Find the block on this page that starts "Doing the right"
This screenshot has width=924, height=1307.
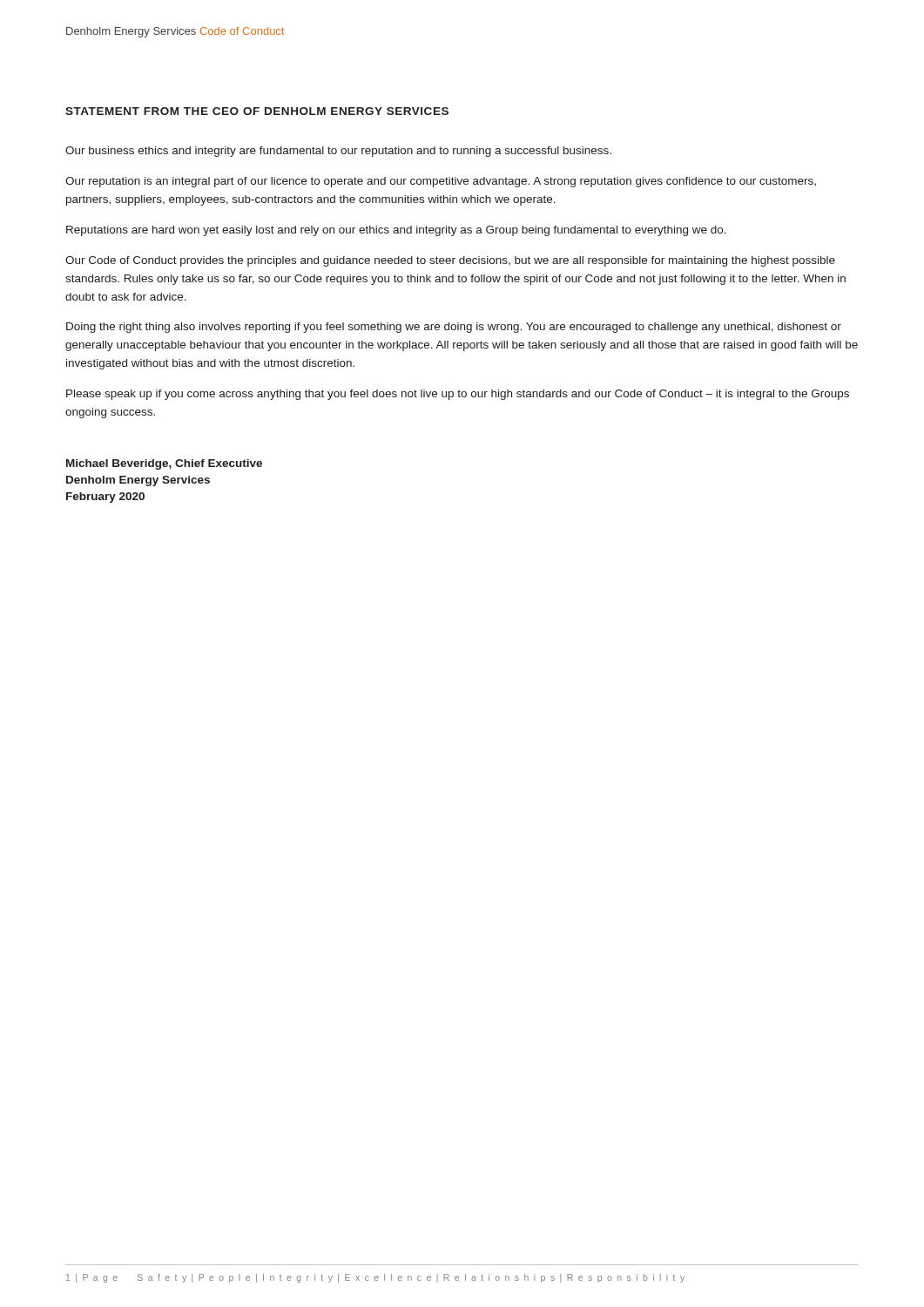pyautogui.click(x=462, y=345)
